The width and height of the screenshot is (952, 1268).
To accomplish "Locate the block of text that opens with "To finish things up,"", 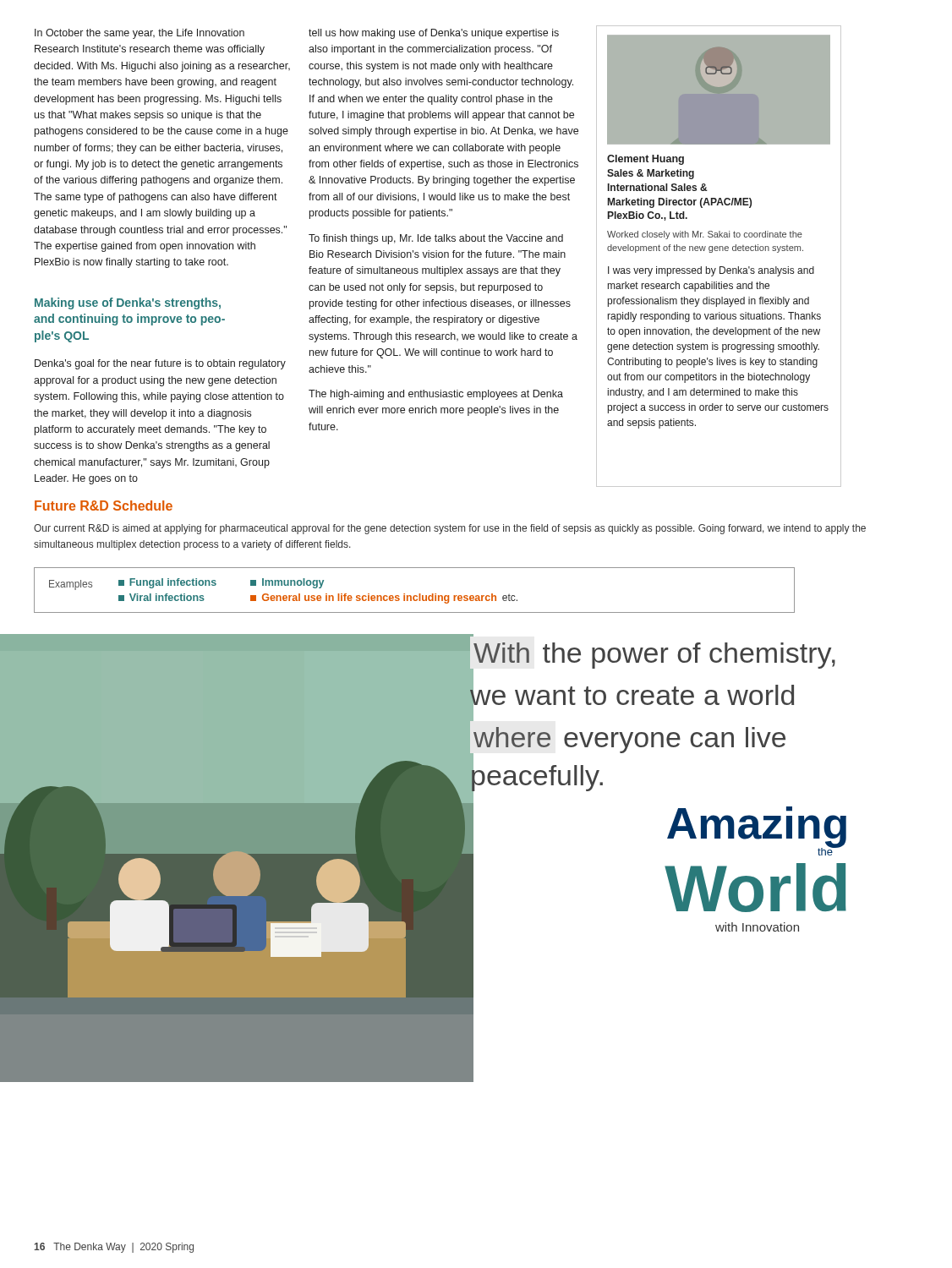I will pos(443,303).
